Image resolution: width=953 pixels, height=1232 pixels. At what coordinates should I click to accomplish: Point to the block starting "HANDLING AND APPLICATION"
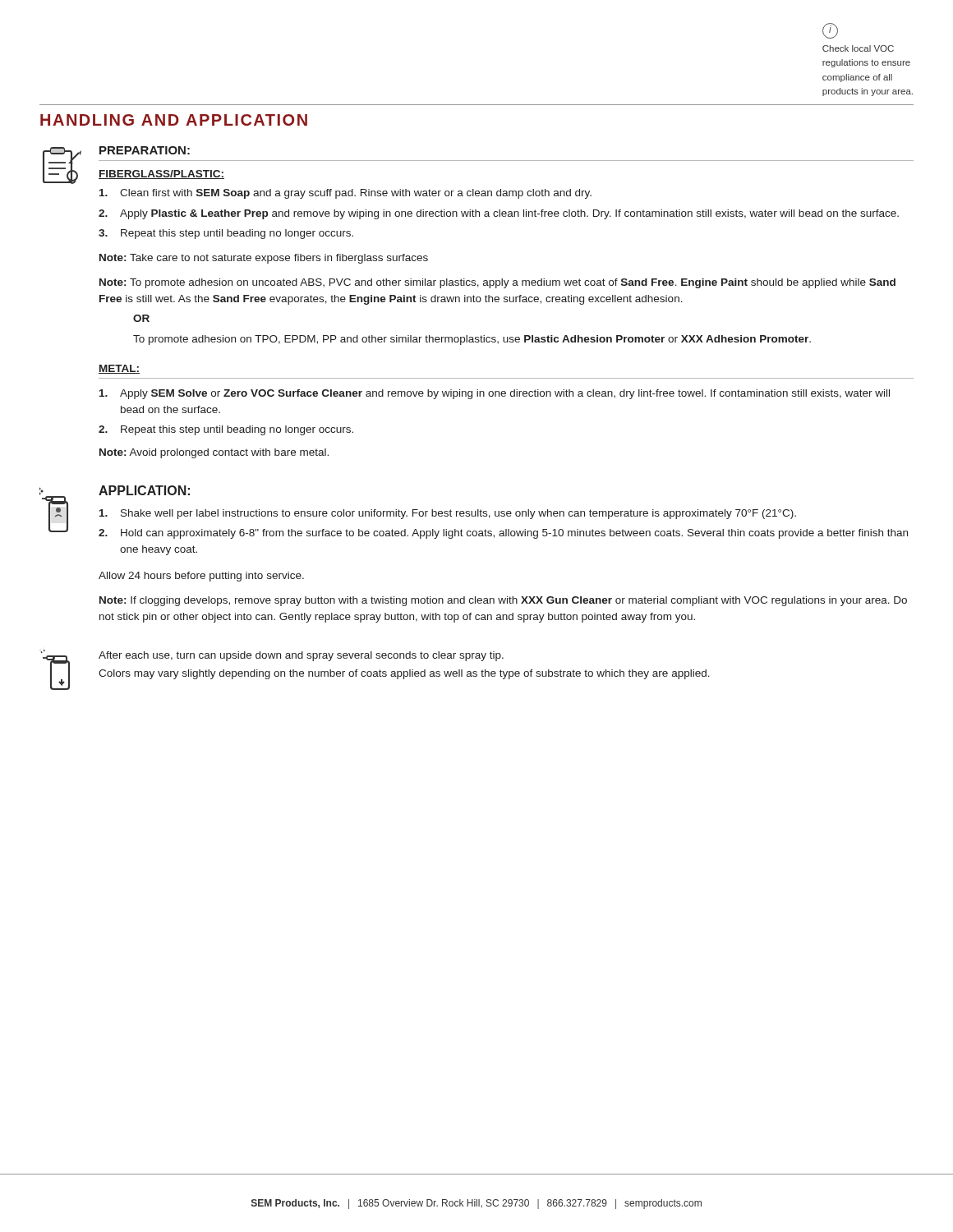coord(174,120)
